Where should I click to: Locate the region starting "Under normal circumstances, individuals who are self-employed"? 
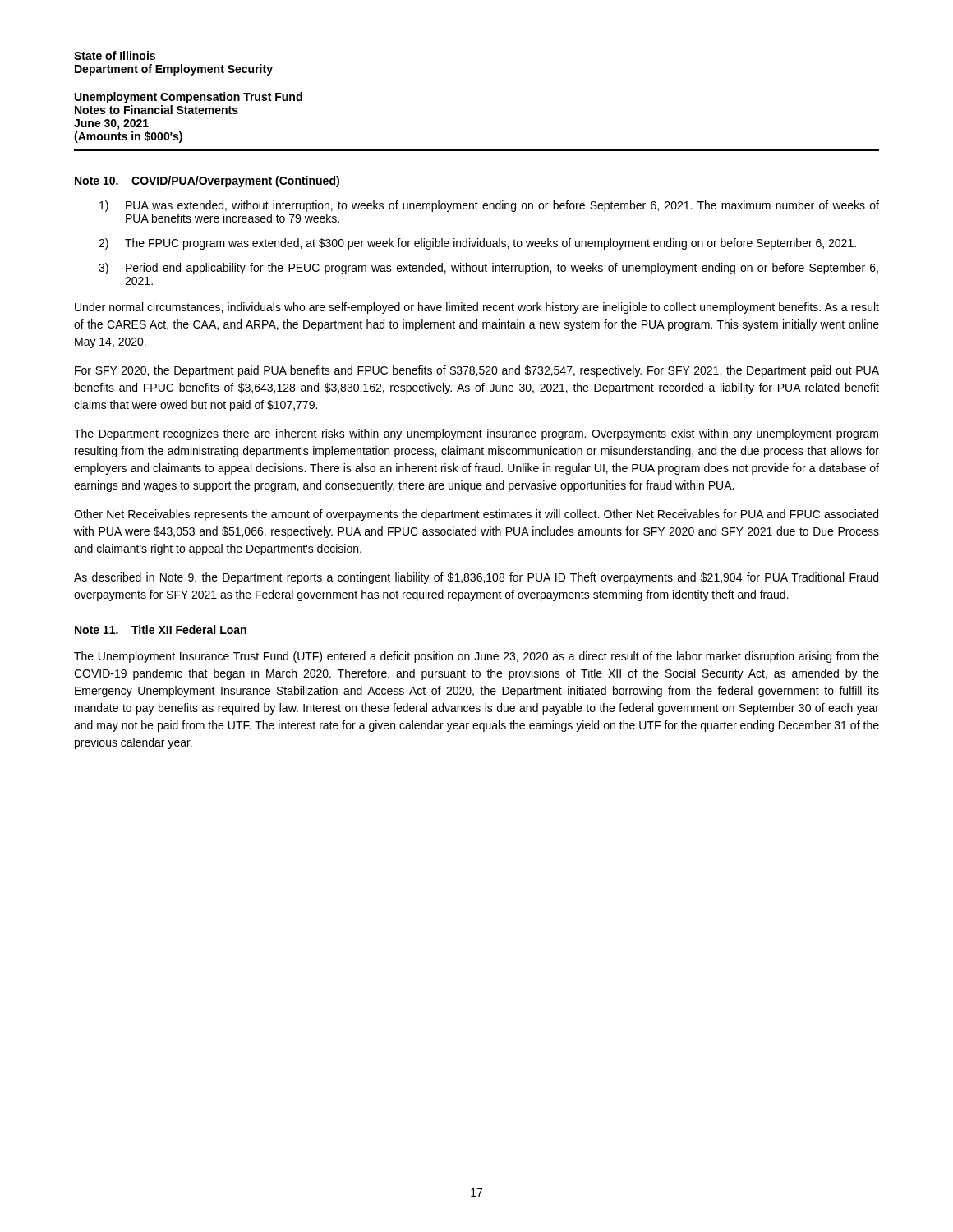pos(476,324)
